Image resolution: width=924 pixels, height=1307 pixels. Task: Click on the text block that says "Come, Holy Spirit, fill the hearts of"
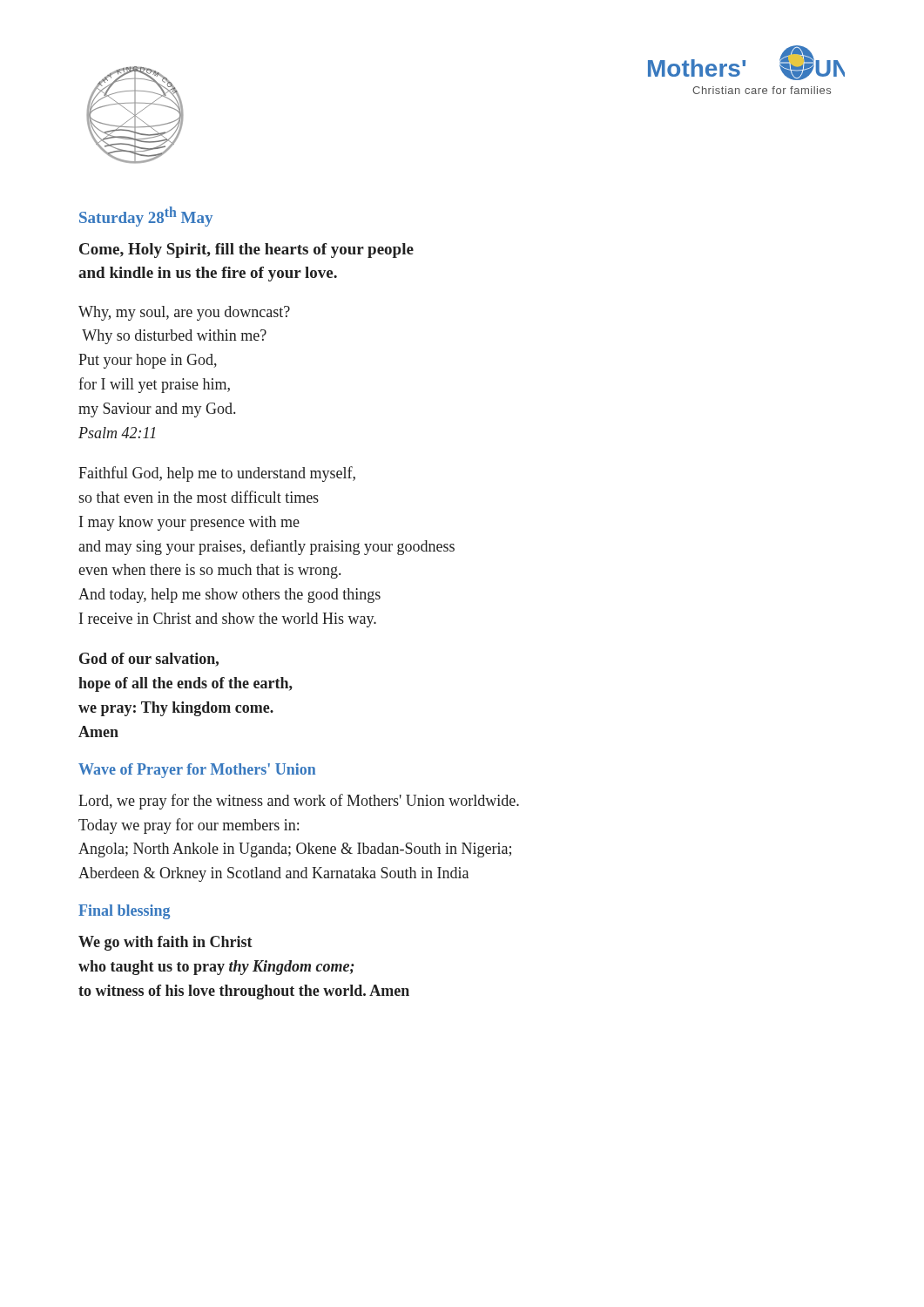246,261
